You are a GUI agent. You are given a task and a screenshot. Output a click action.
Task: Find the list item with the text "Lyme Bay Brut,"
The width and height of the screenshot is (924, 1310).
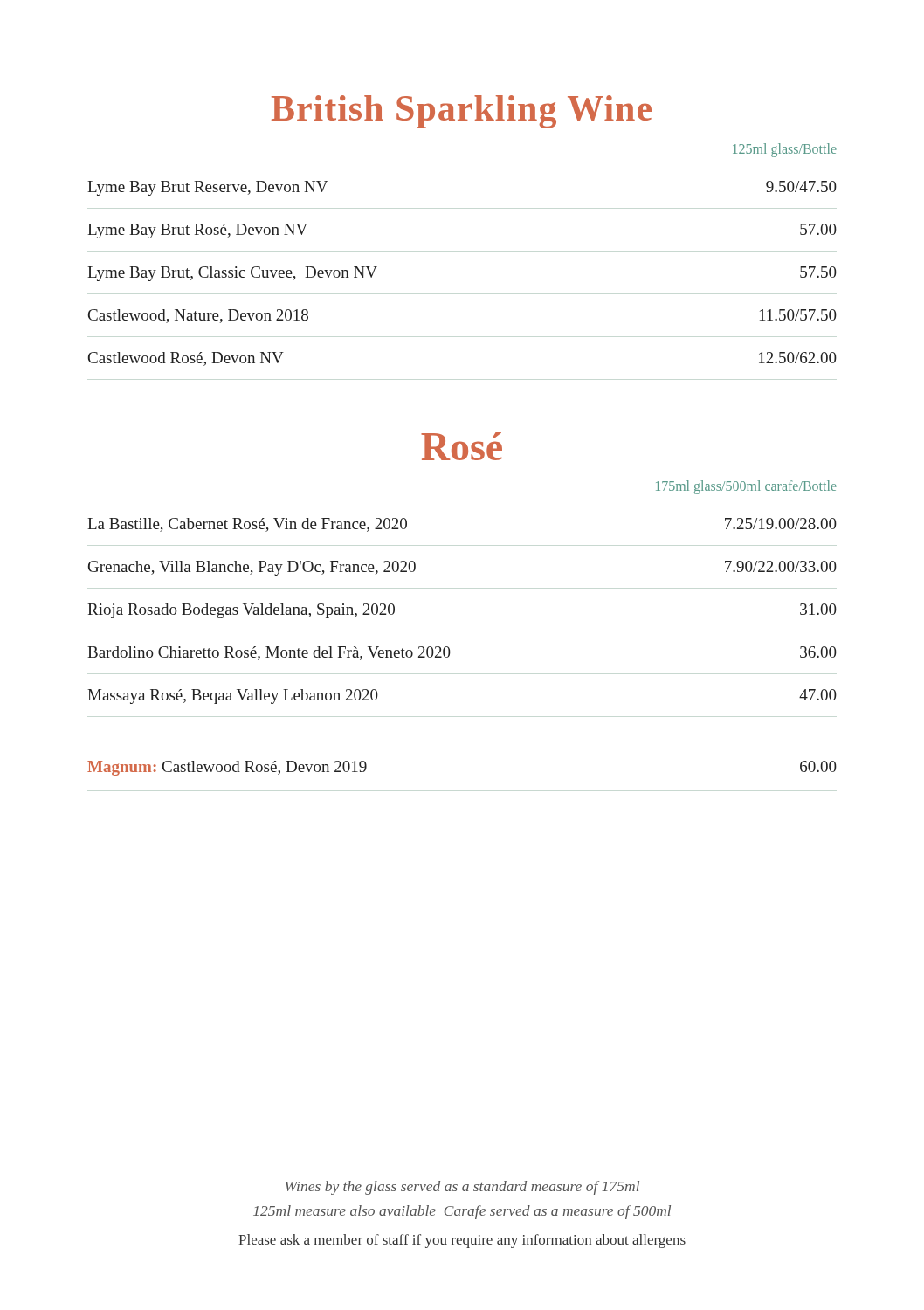tap(230, 274)
